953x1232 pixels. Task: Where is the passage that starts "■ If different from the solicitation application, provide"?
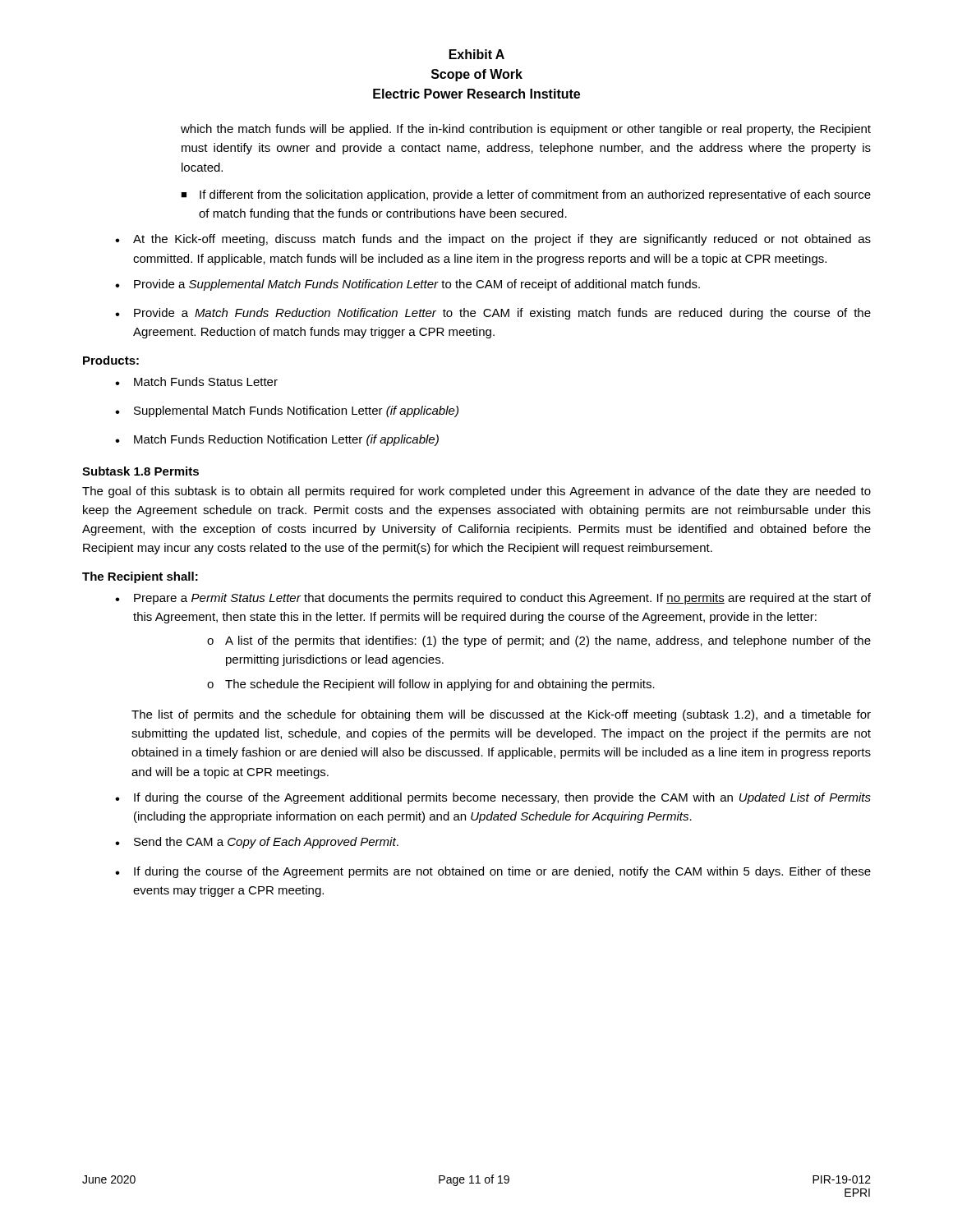pyautogui.click(x=526, y=204)
